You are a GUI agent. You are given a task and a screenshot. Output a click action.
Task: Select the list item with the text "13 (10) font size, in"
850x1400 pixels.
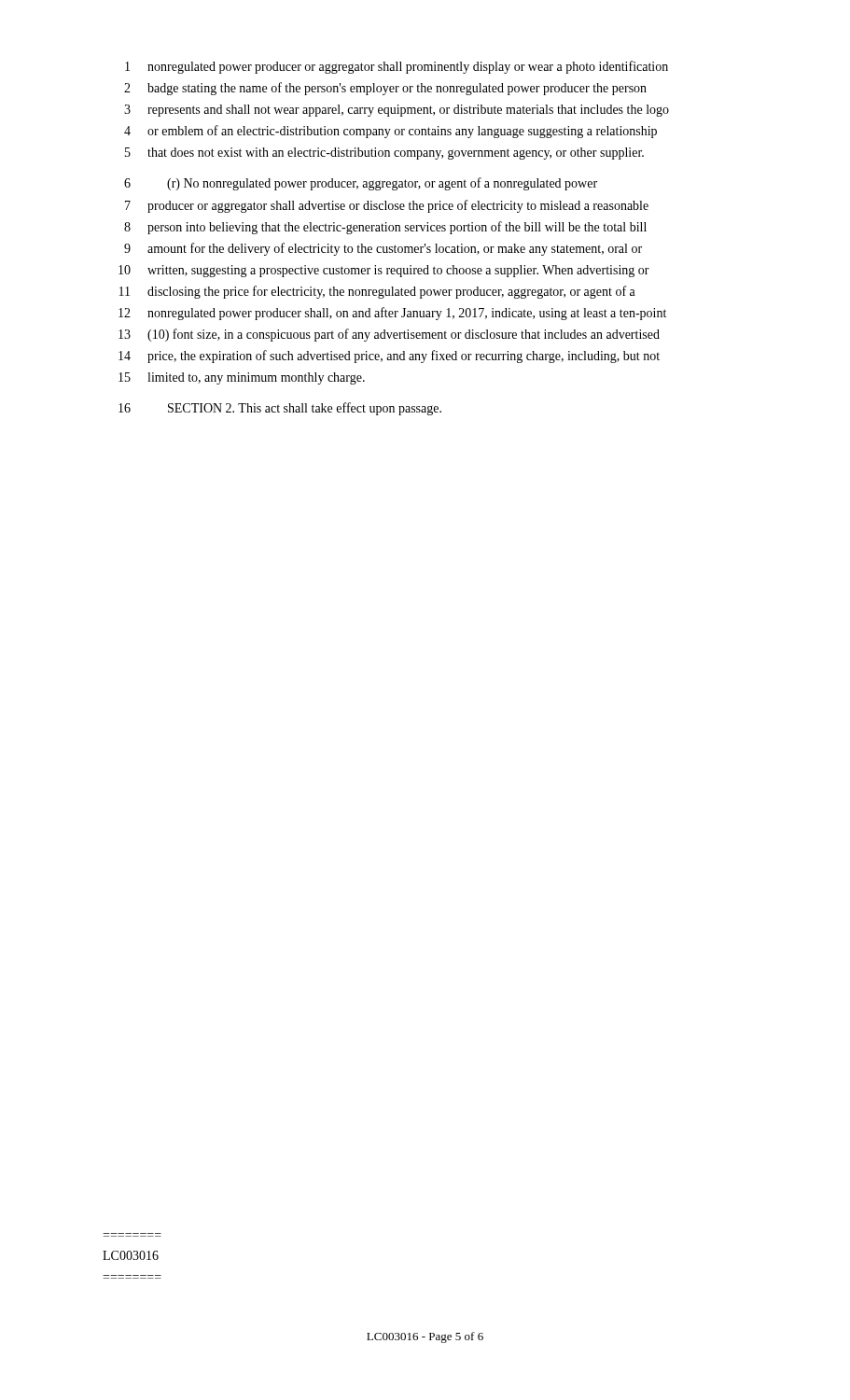(439, 335)
